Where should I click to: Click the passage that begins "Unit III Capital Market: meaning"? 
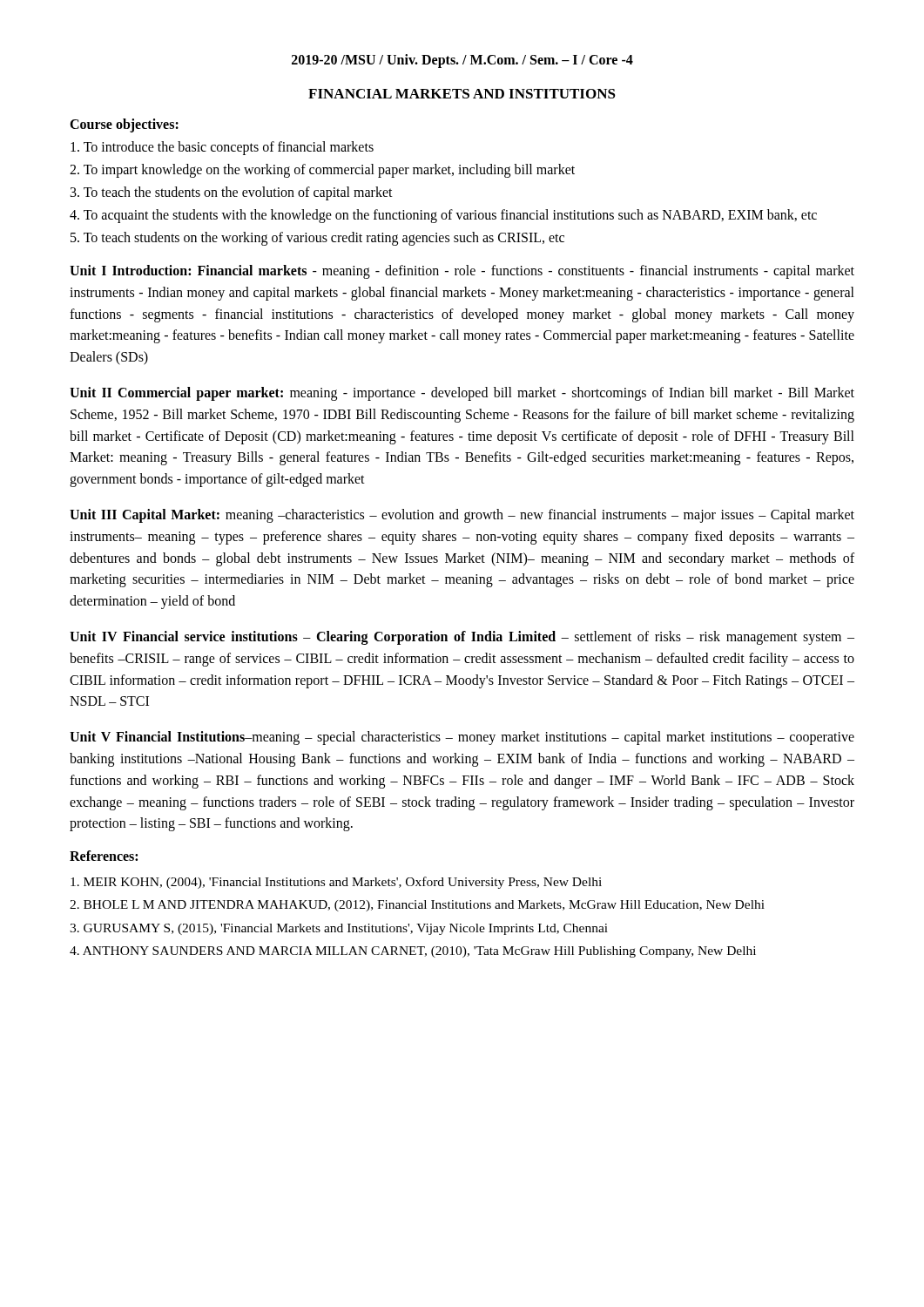[x=462, y=558]
